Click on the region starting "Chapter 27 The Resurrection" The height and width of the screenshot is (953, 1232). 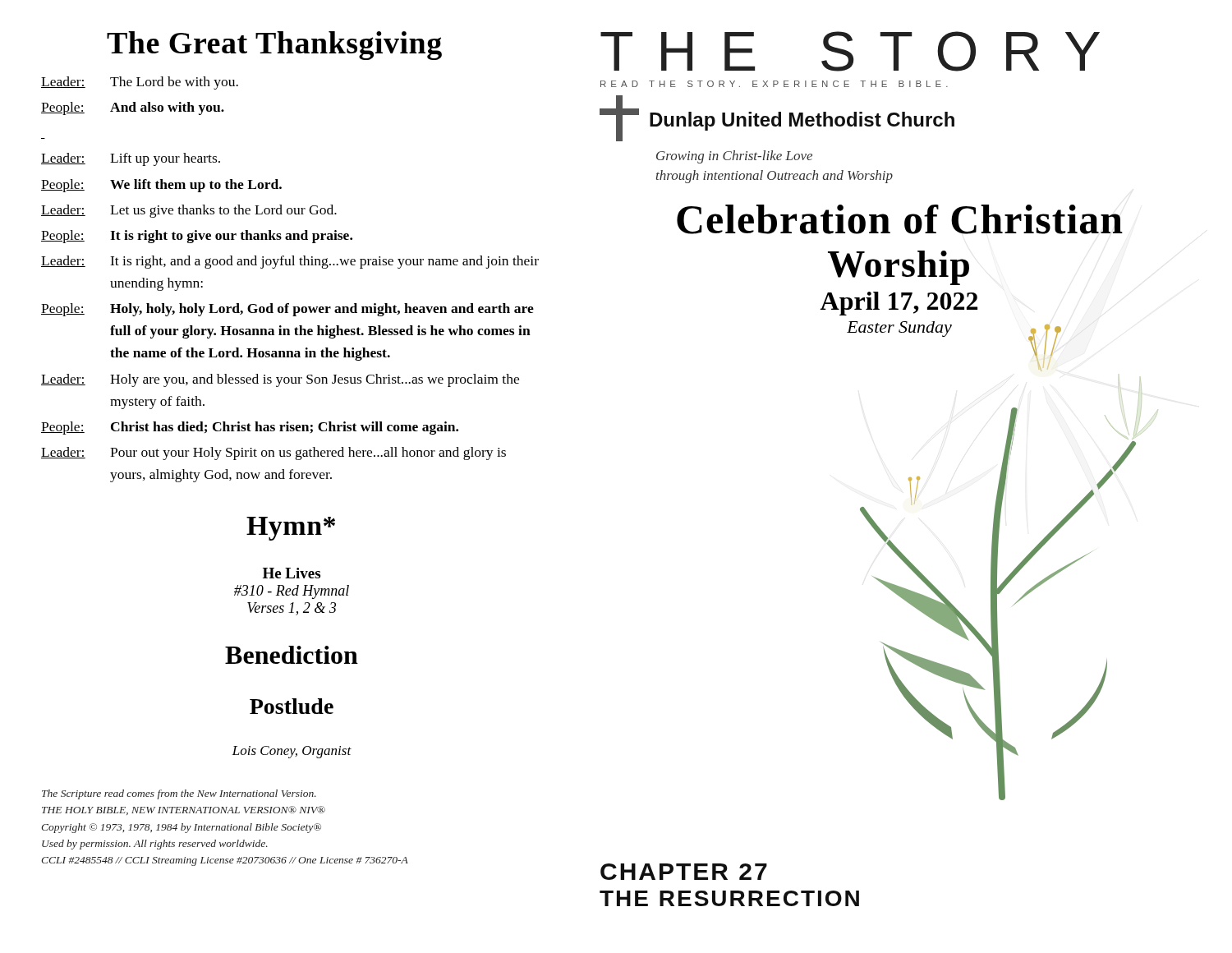(731, 885)
